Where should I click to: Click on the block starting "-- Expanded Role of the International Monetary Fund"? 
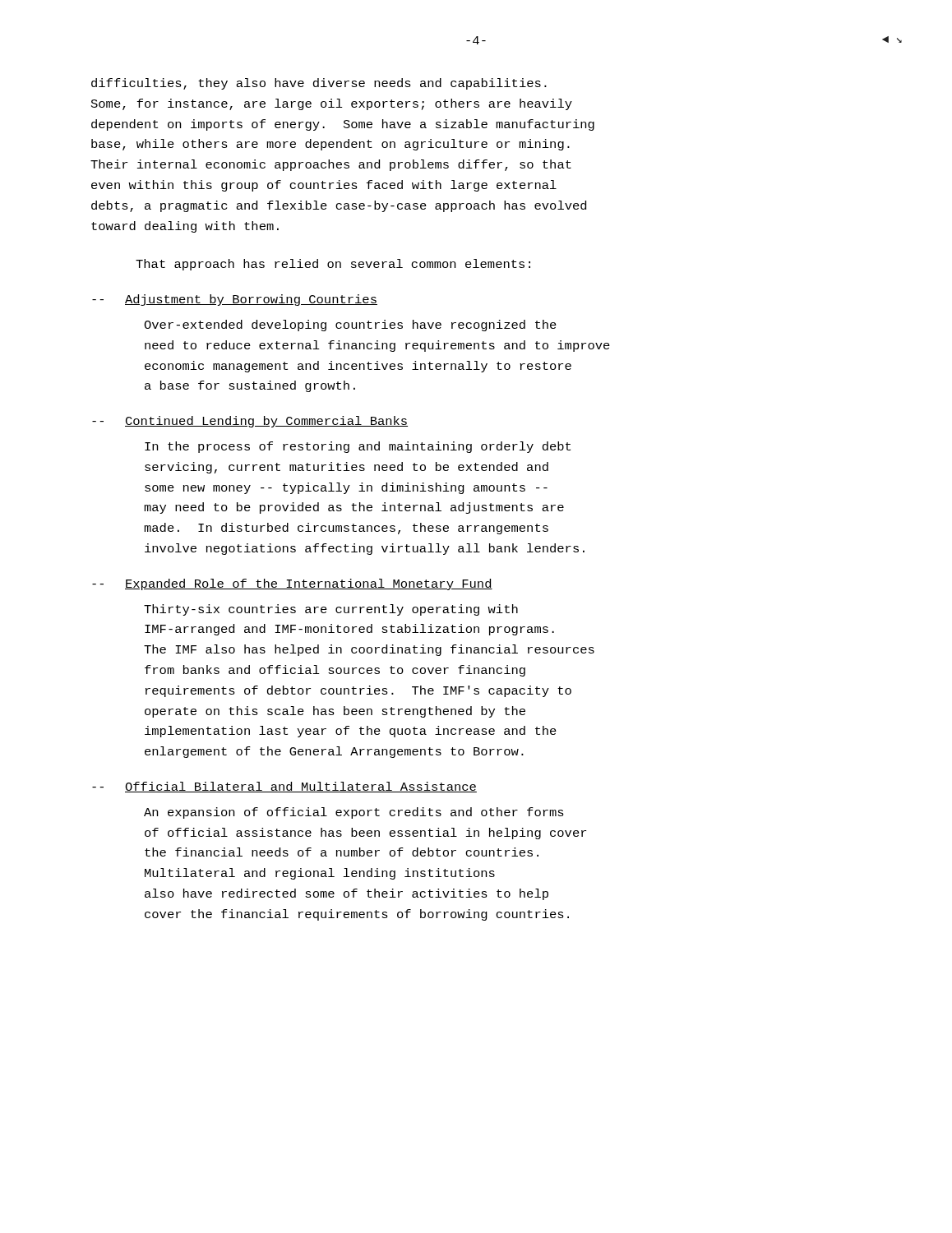tap(484, 669)
